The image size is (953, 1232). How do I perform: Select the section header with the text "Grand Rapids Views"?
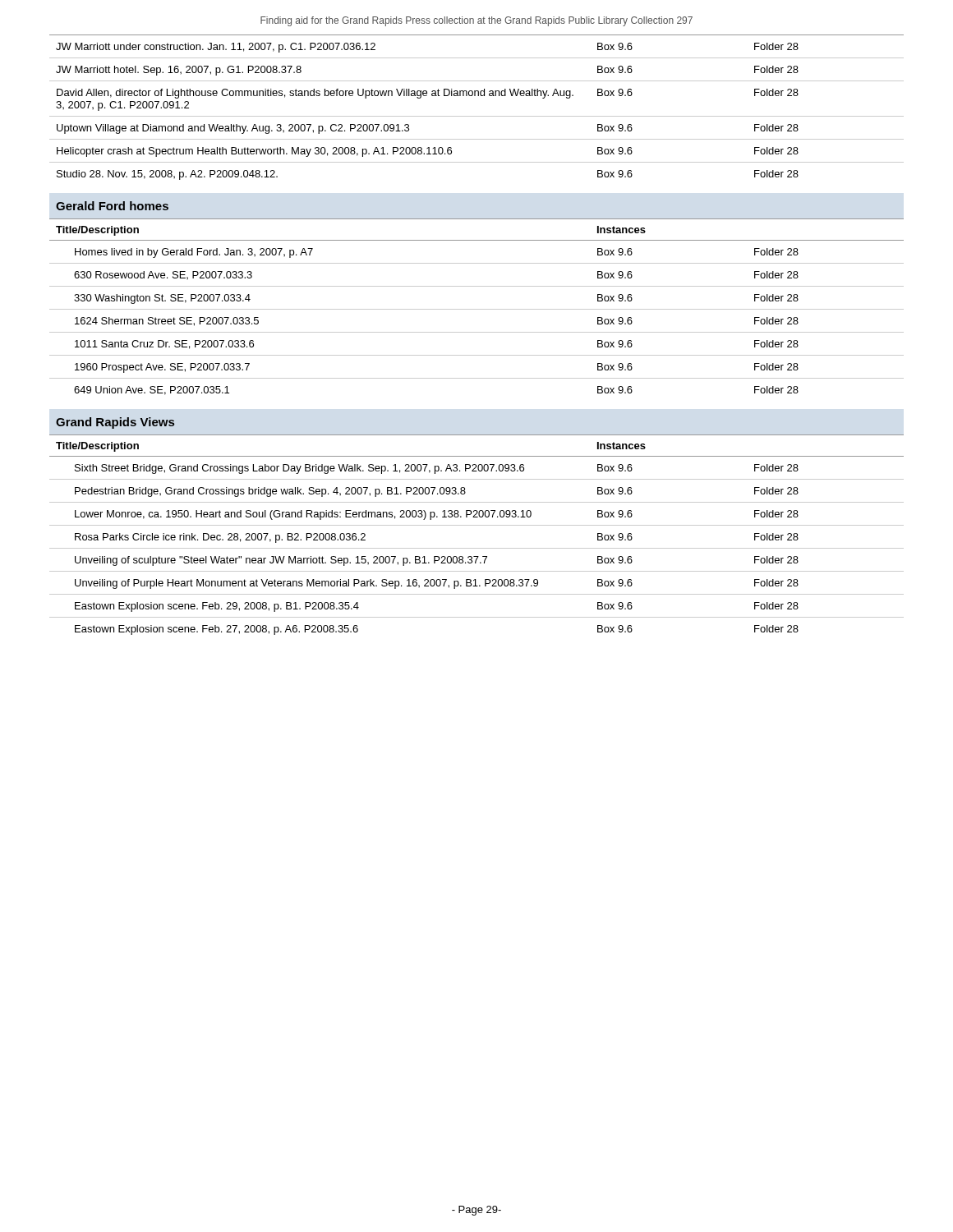(x=115, y=422)
